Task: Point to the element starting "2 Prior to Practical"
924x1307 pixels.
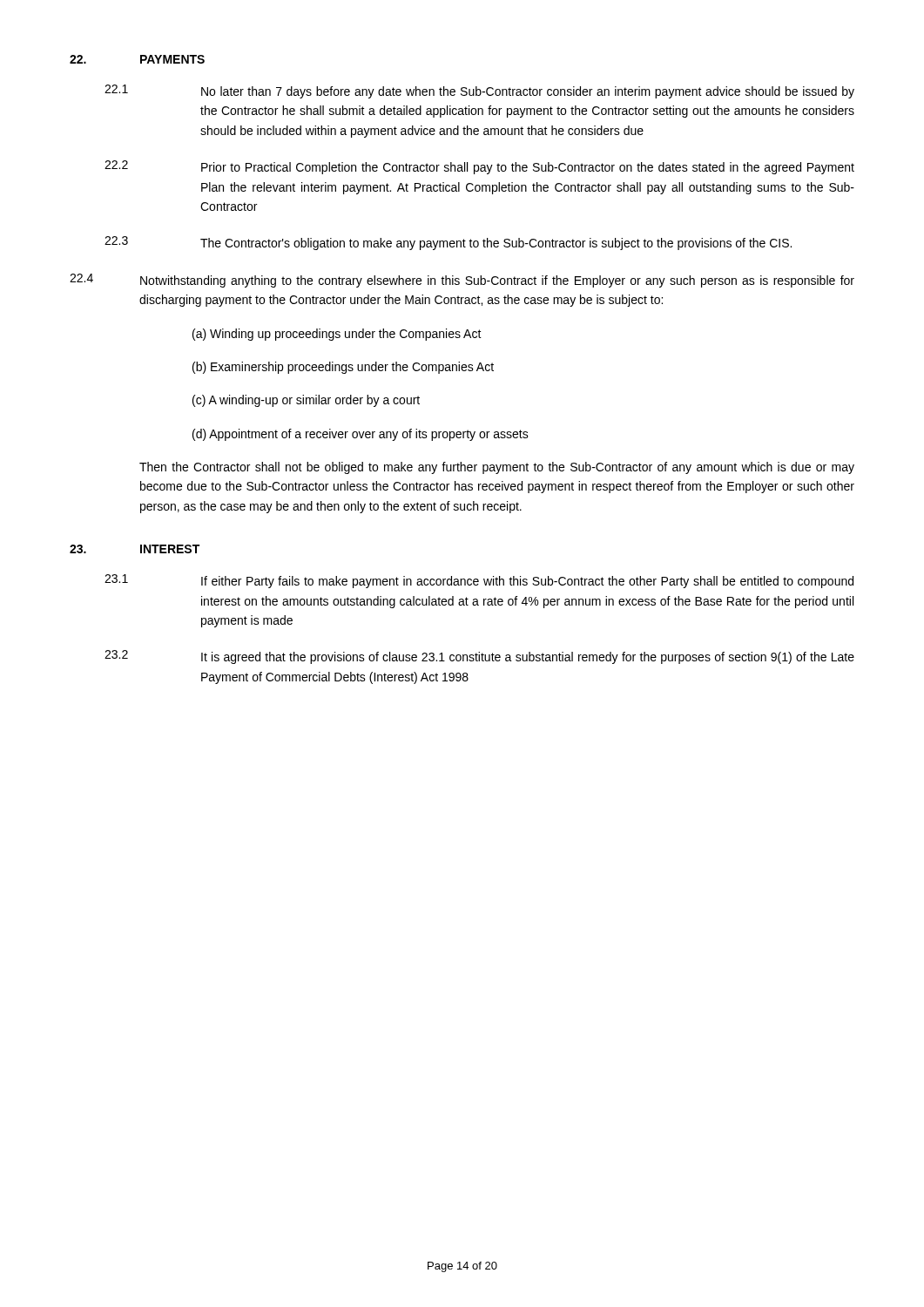Action: [462, 187]
